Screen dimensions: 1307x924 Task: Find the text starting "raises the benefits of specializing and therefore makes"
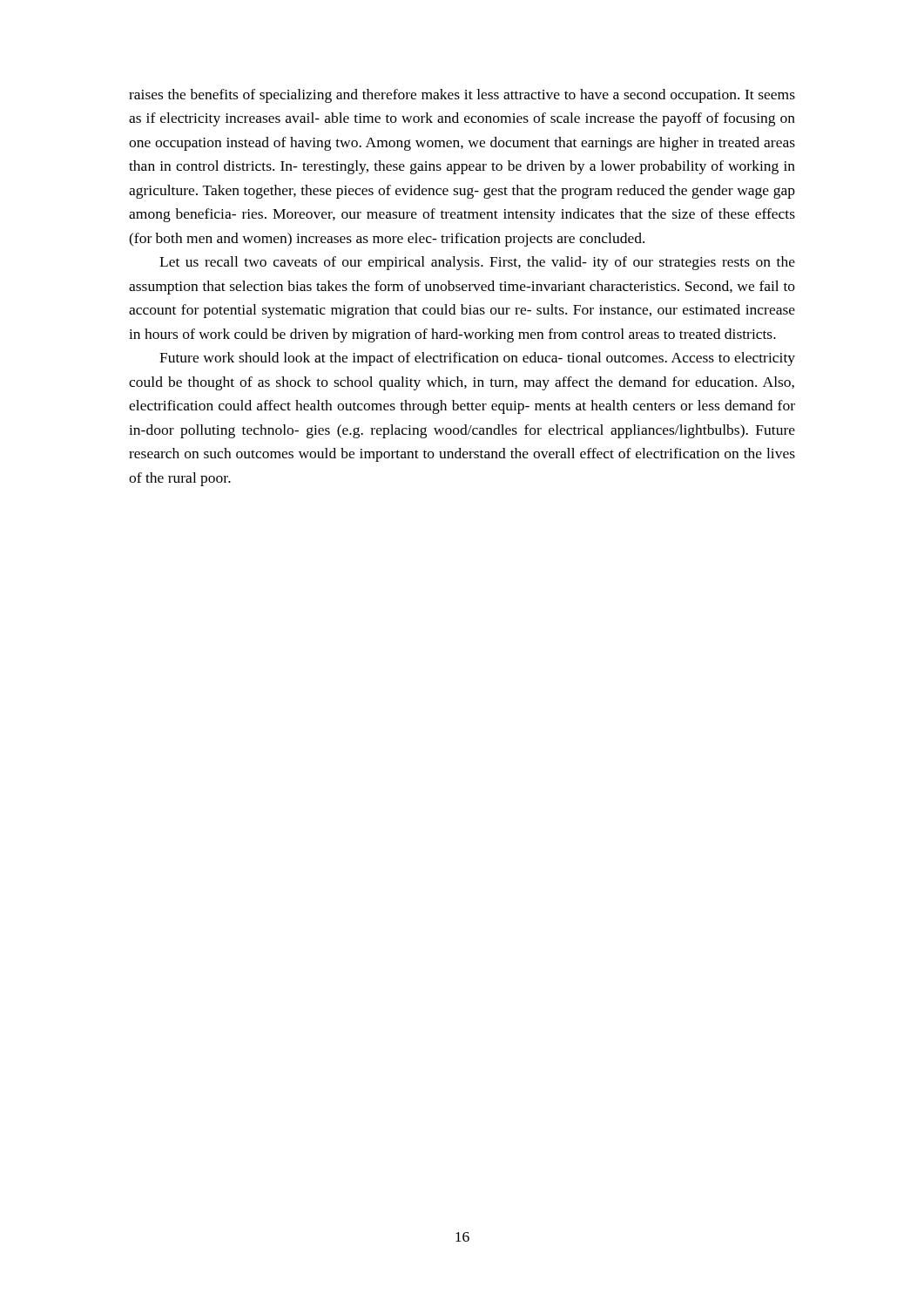(462, 286)
